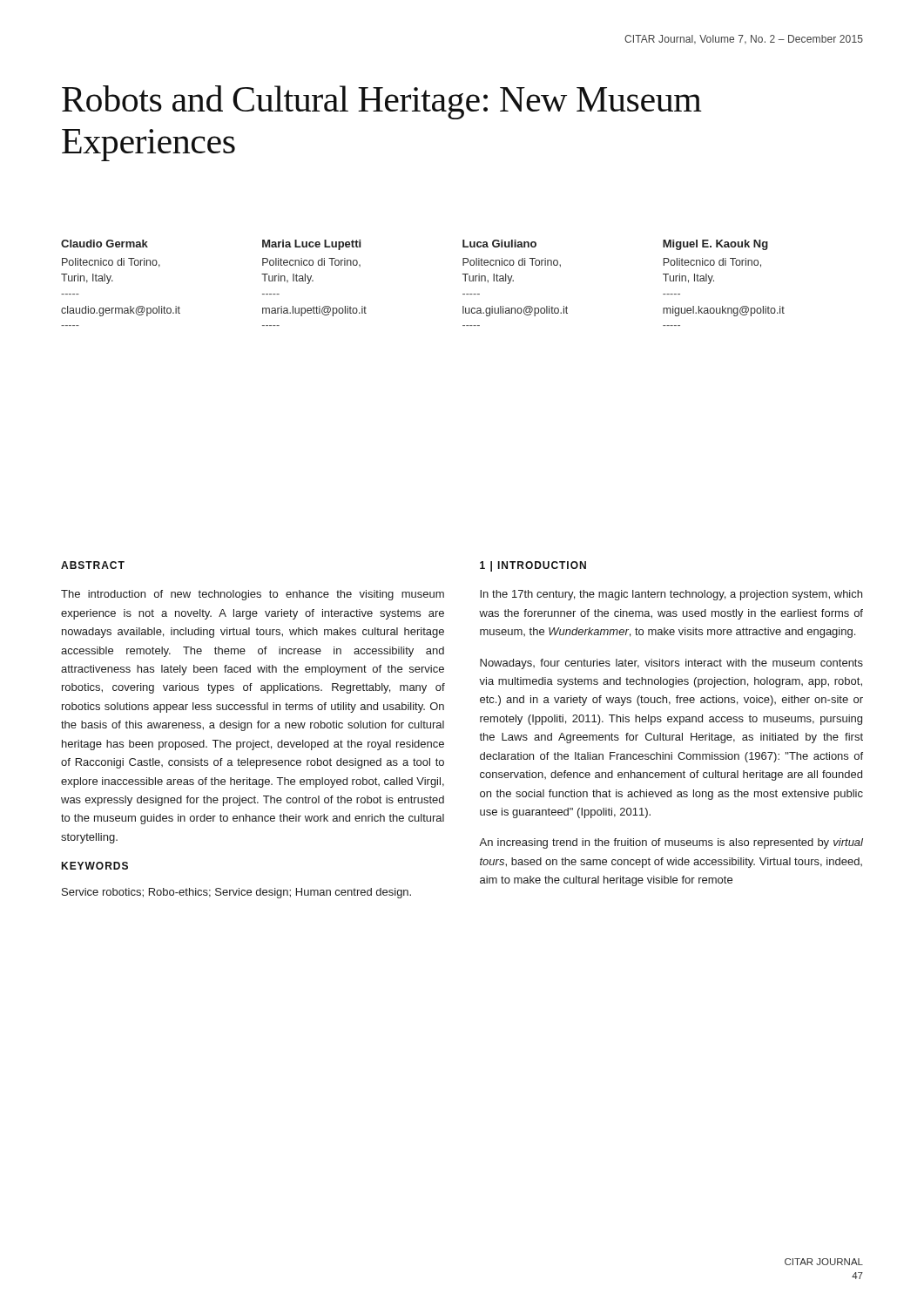Where is the passage that starts "Miguel E. Kaouk Ng Politecnico"?
The height and width of the screenshot is (1307, 924).
point(715,245)
